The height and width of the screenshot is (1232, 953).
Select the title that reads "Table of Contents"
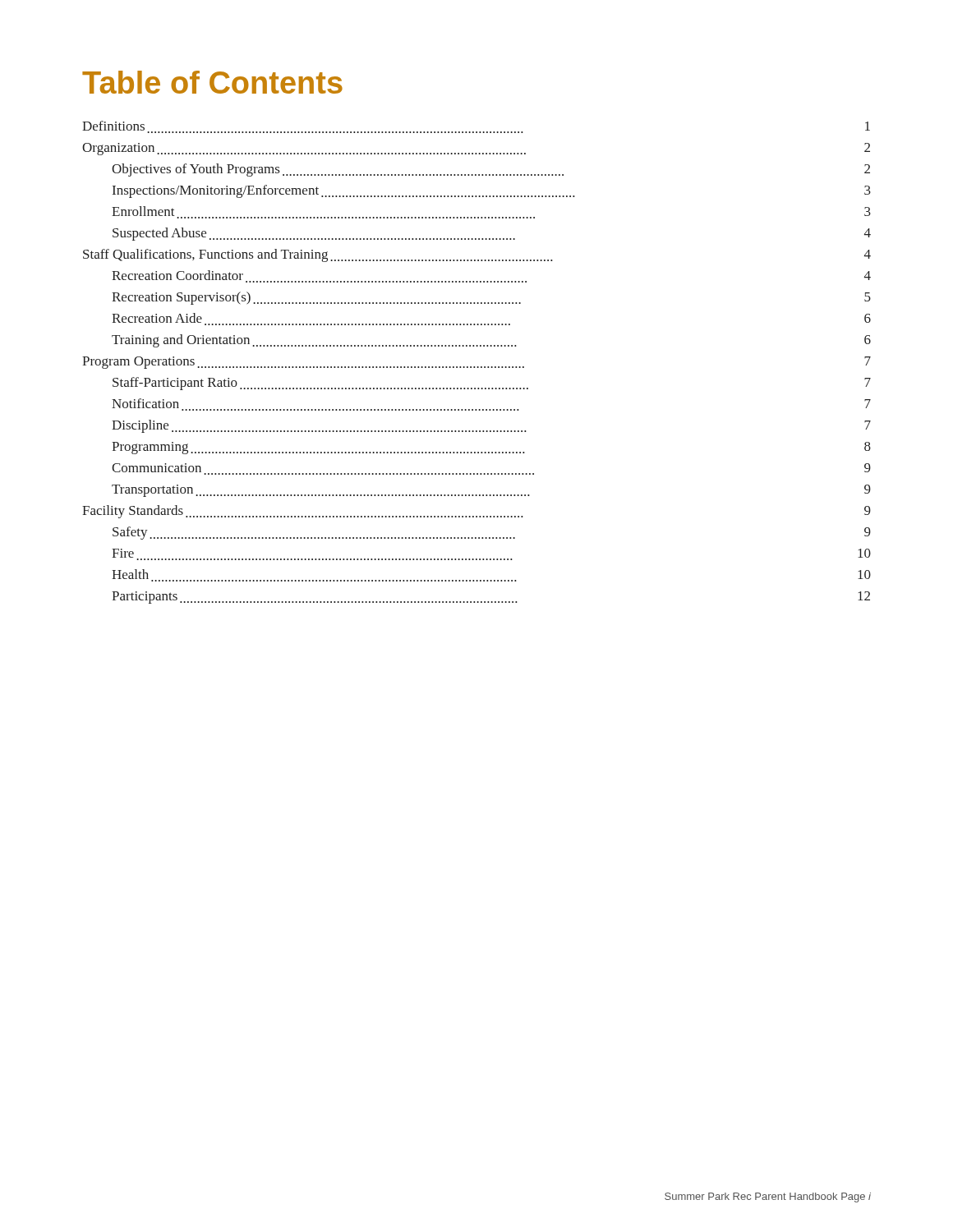click(x=213, y=83)
